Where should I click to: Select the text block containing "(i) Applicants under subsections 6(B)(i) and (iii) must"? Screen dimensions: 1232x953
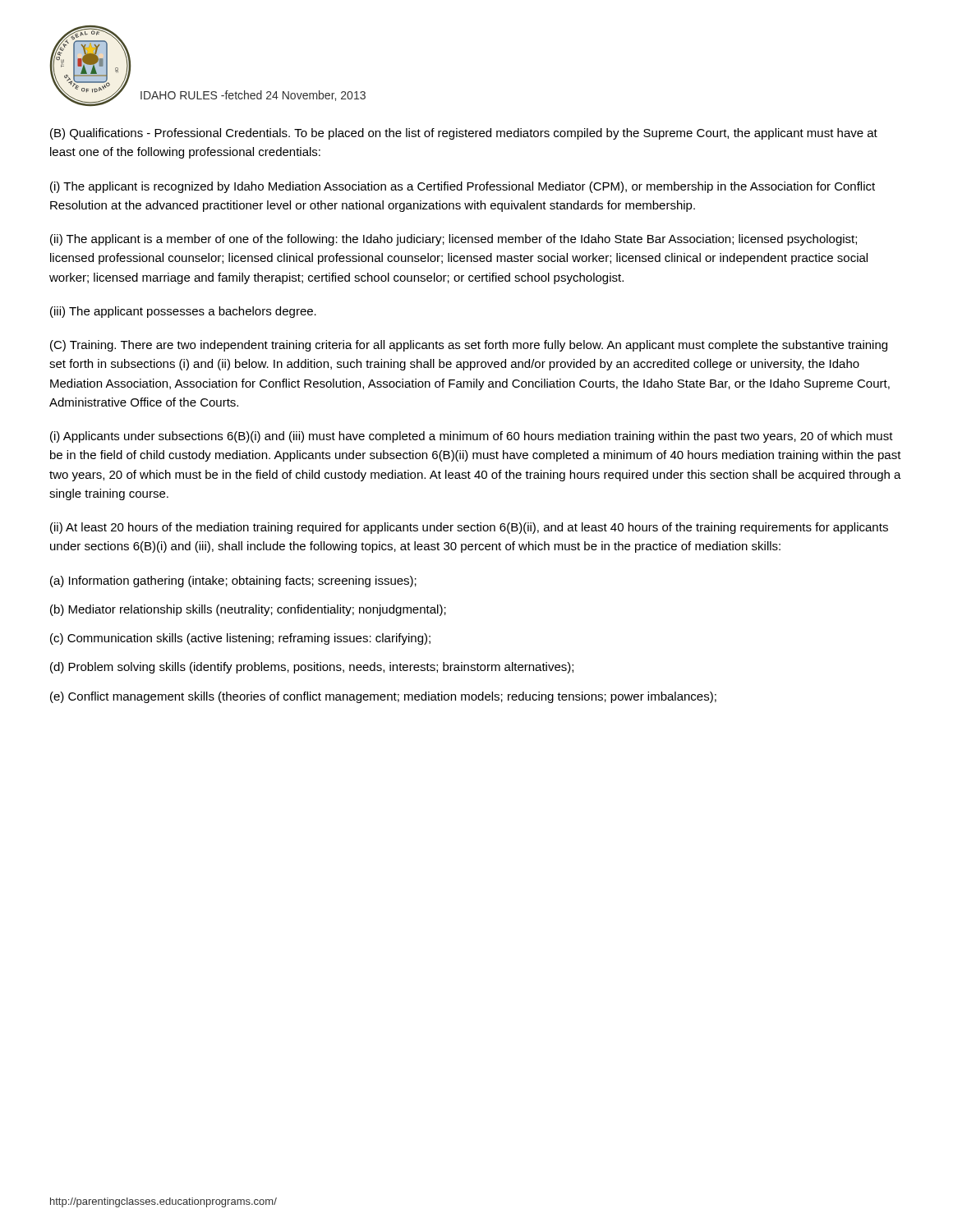point(475,464)
